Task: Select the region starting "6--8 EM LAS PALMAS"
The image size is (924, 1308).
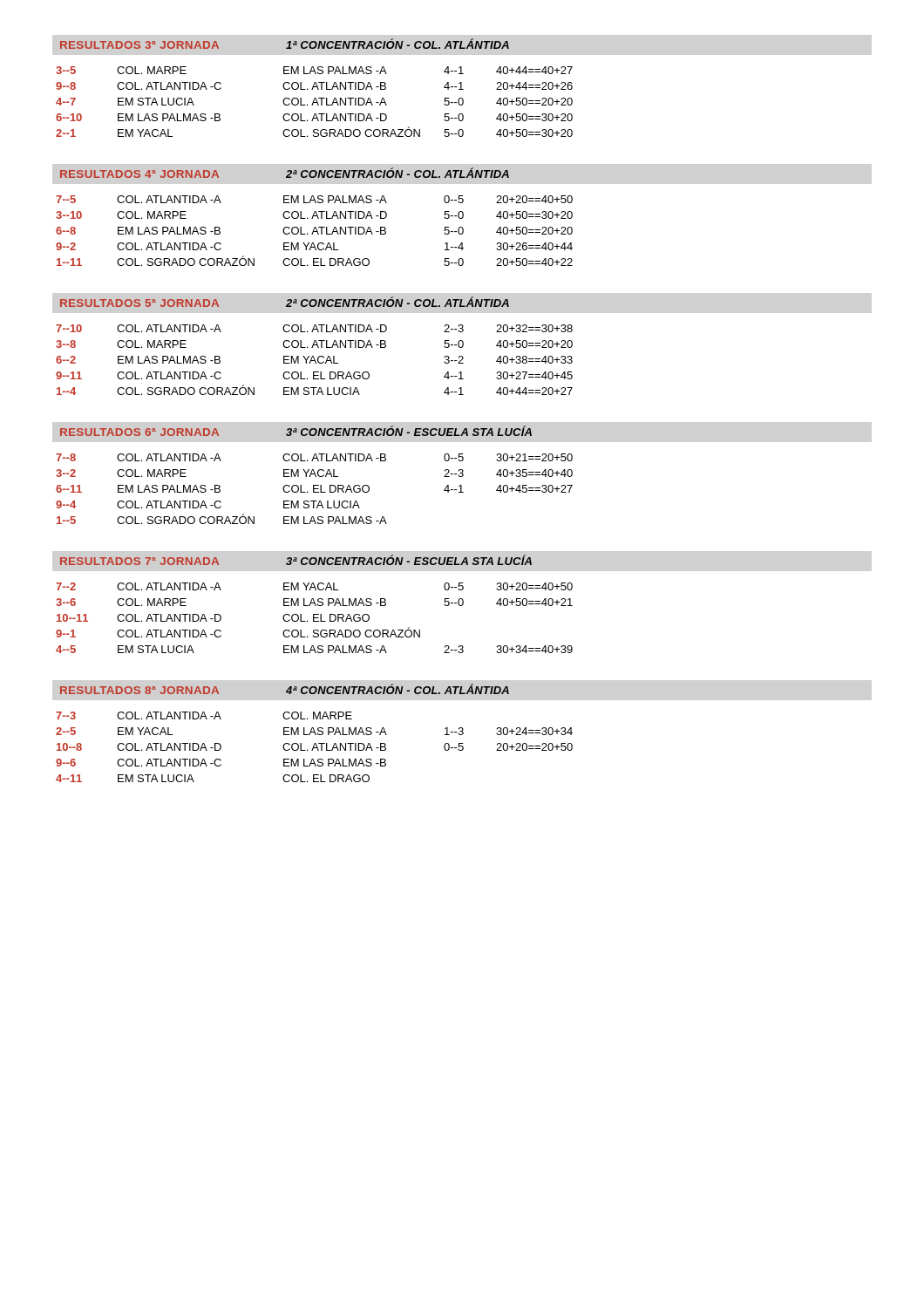Action: [314, 231]
